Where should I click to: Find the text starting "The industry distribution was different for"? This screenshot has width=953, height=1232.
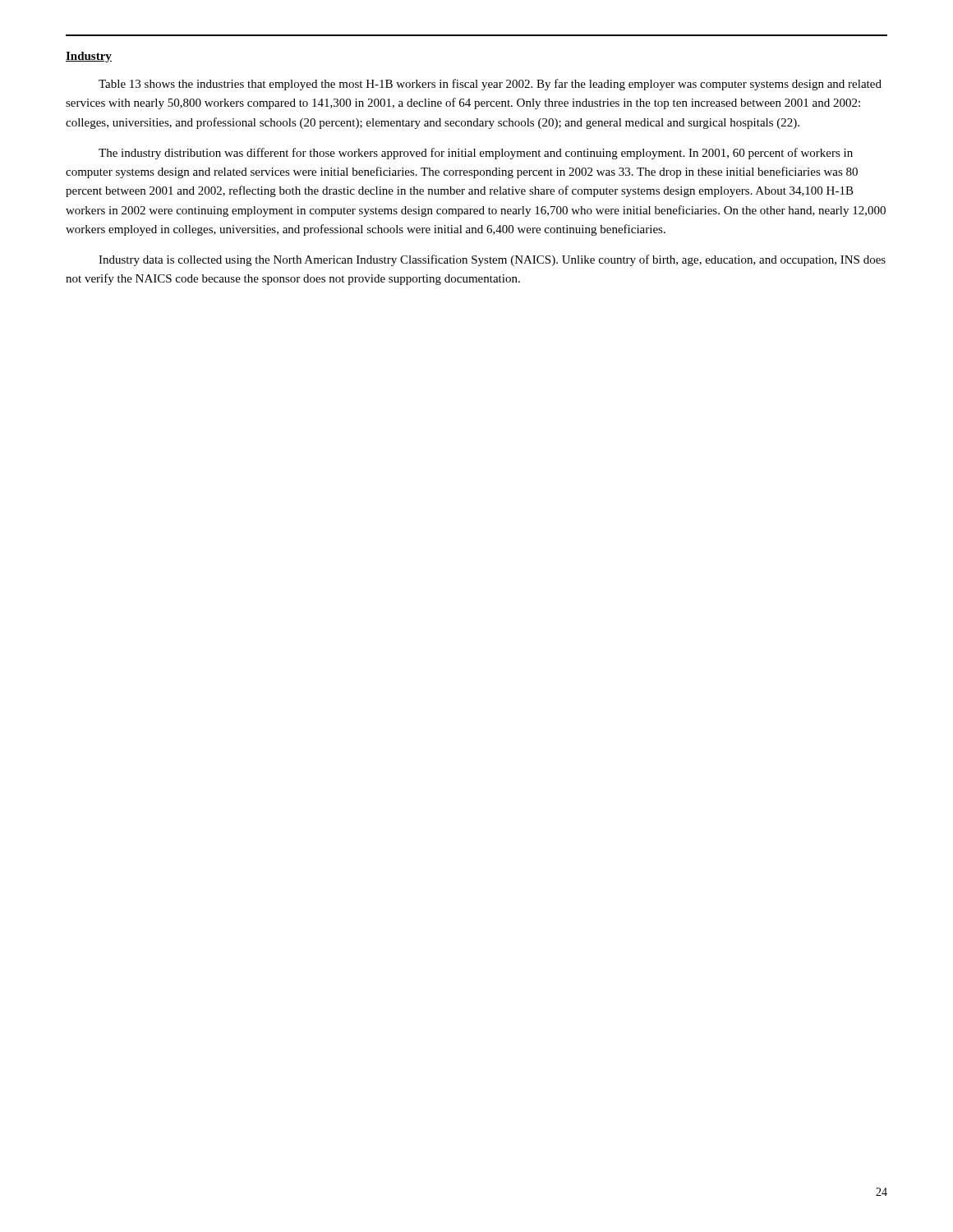476,191
